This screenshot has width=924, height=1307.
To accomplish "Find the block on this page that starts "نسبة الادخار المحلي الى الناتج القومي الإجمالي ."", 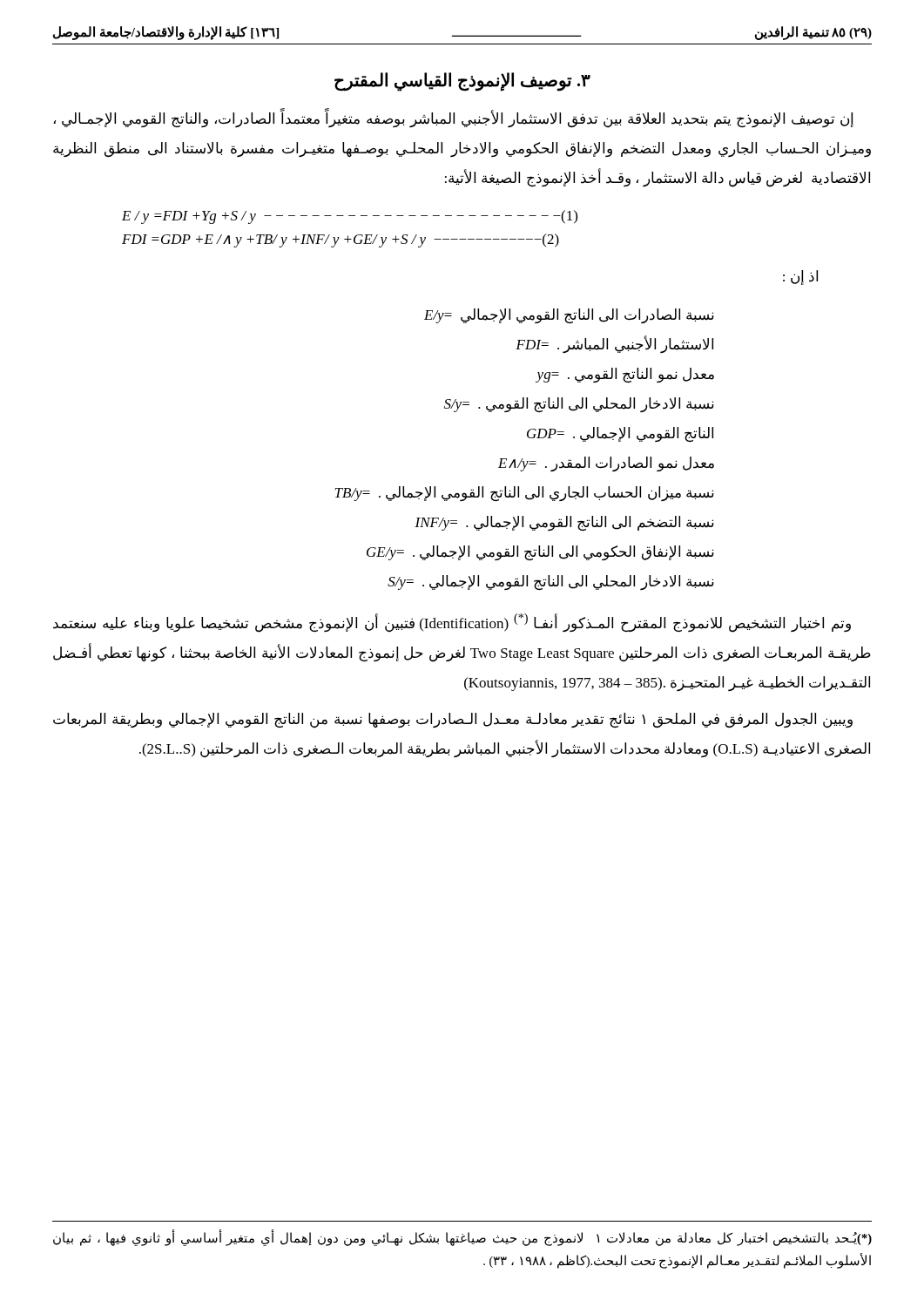I will 551,582.
